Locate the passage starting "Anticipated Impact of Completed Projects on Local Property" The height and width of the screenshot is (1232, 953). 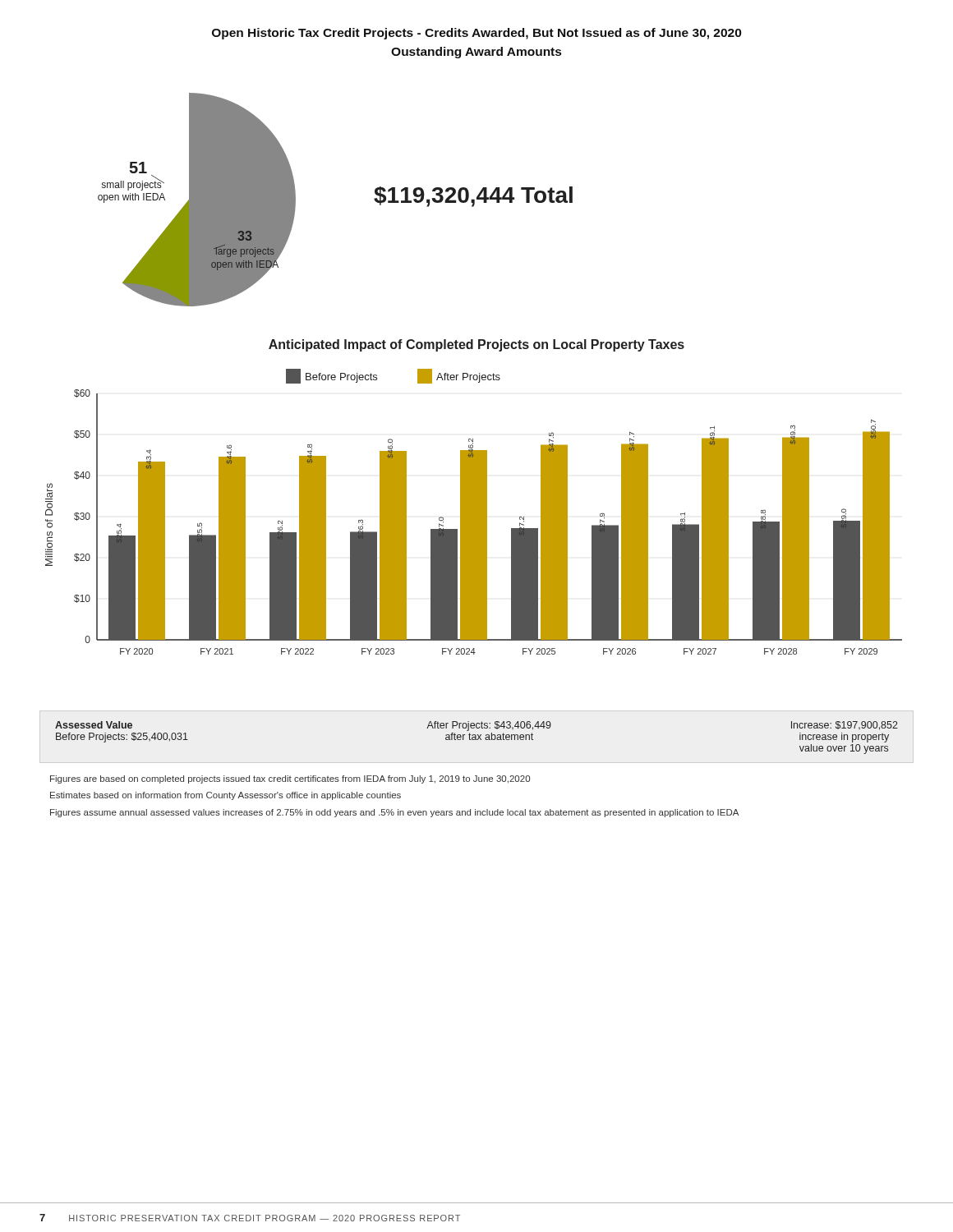pos(476,344)
